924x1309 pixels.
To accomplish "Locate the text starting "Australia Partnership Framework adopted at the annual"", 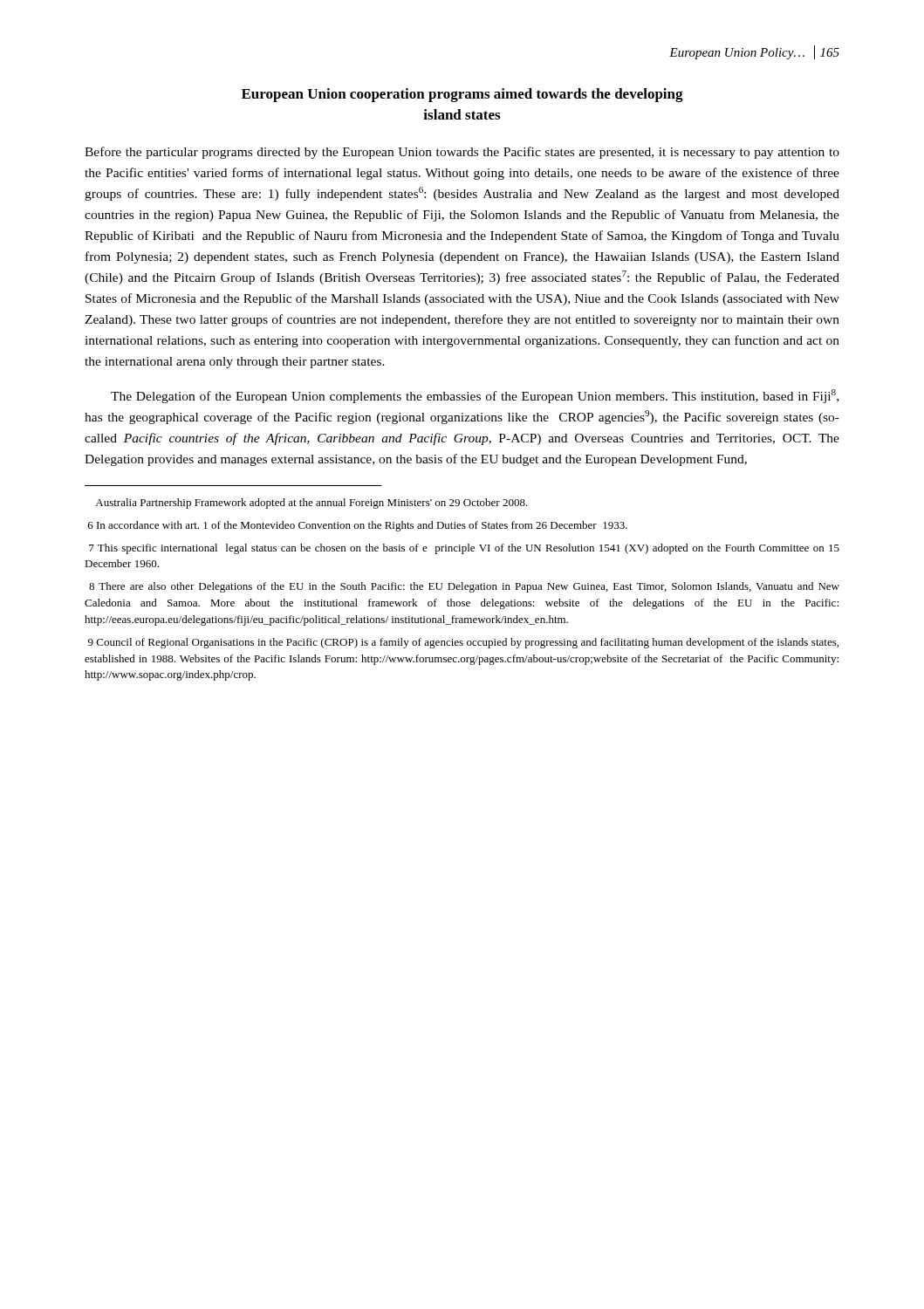I will click(x=306, y=502).
